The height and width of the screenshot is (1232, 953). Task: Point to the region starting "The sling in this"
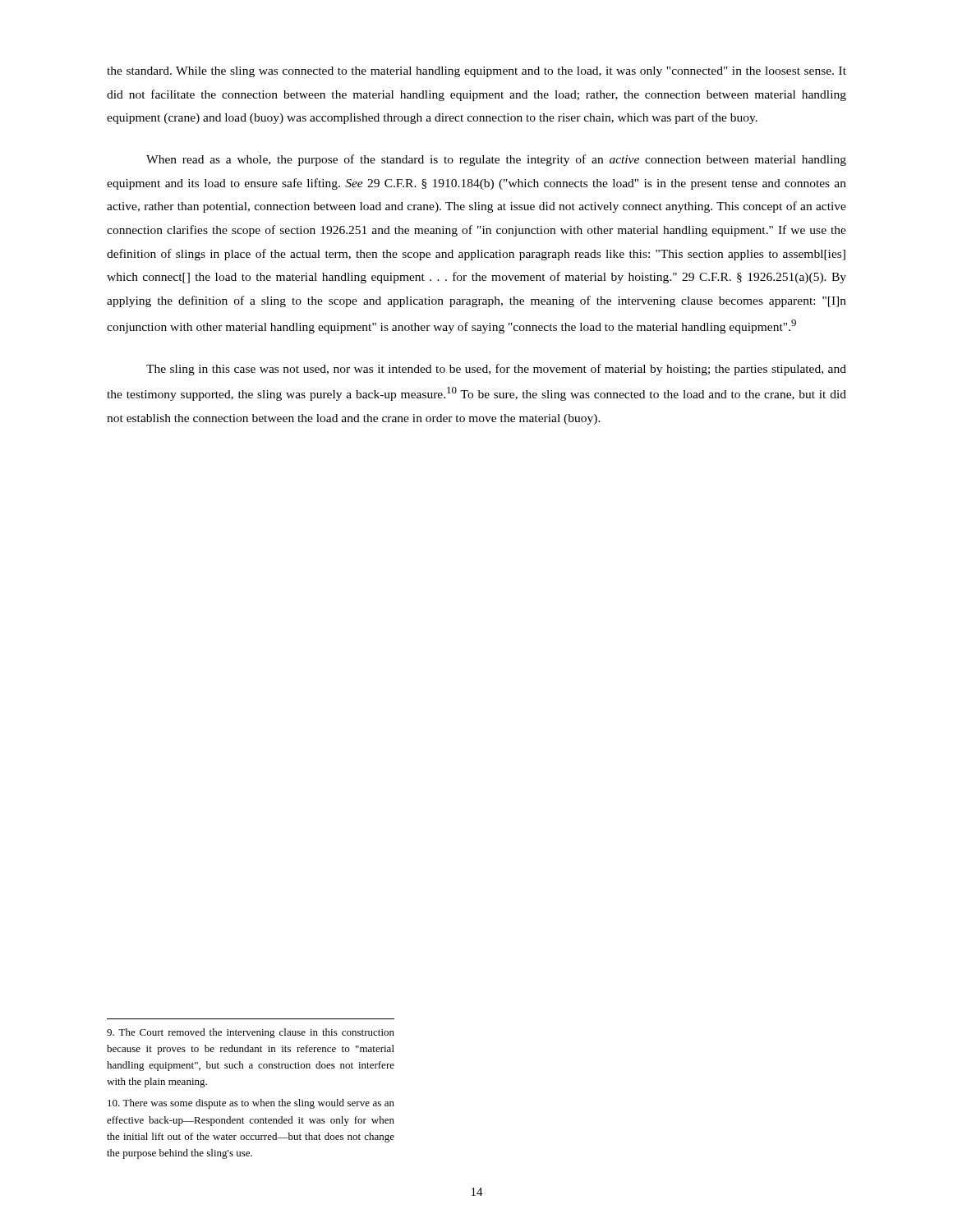[x=476, y=393]
